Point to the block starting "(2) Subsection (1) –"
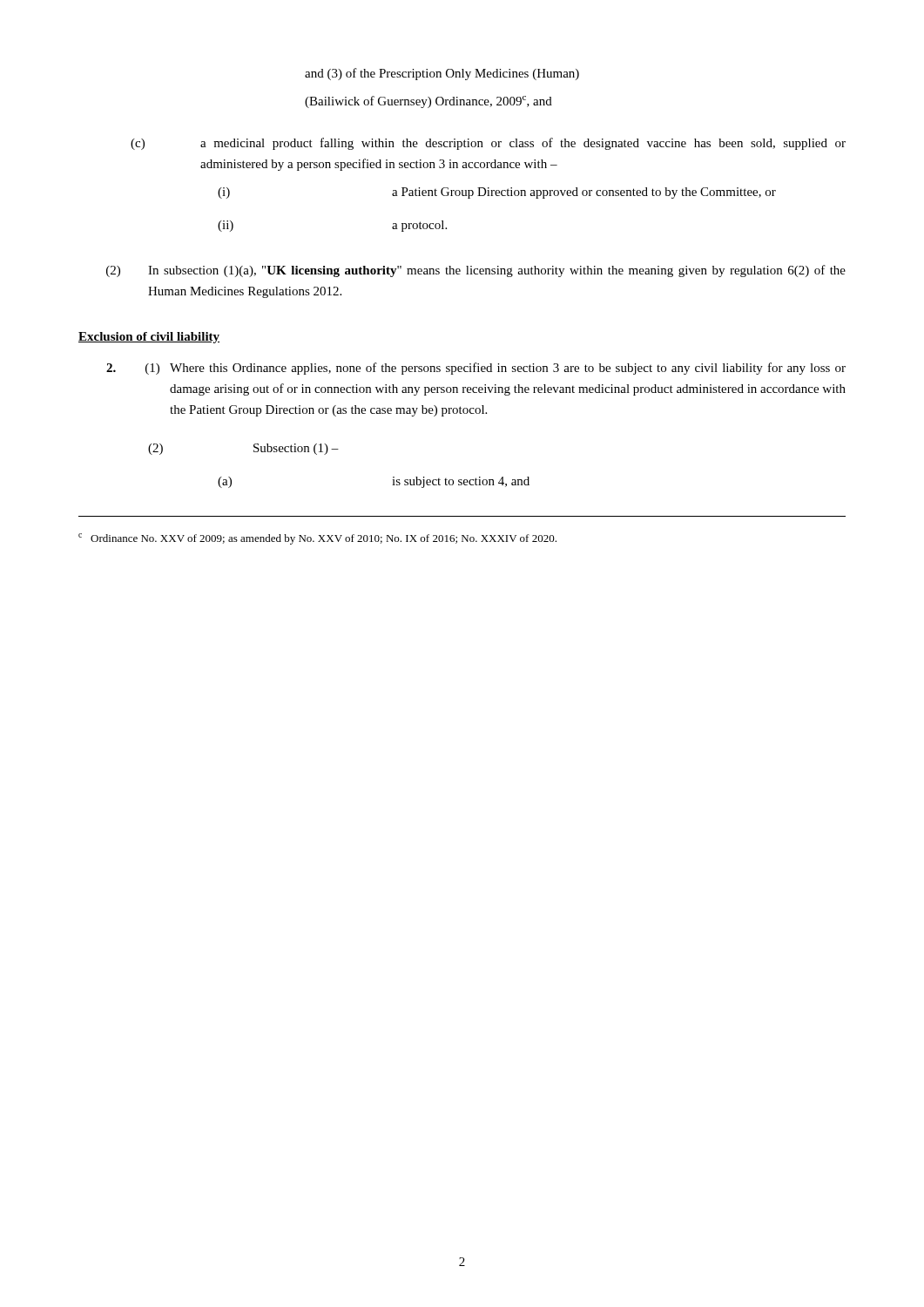 155,450
